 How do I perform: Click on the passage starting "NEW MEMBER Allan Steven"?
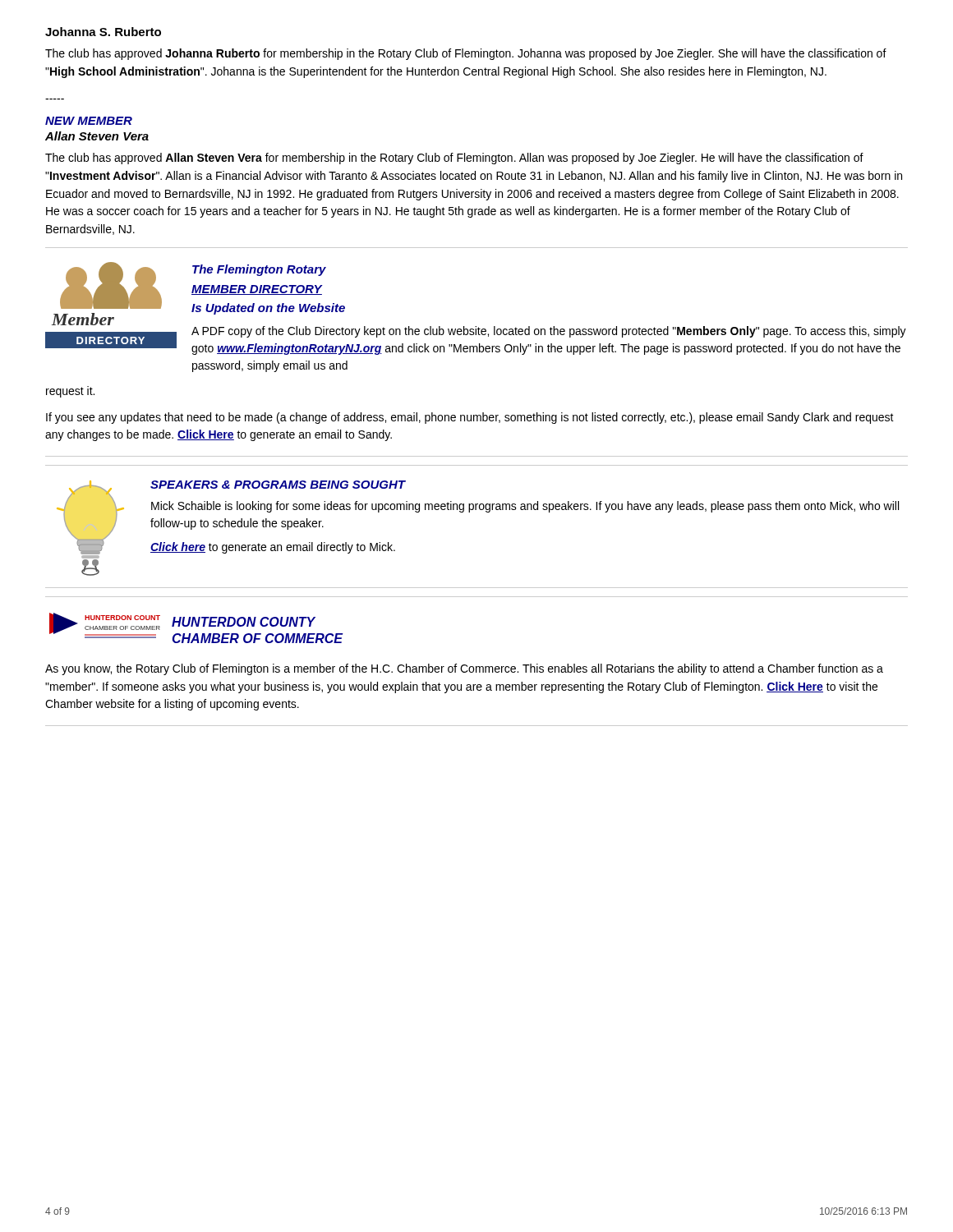[x=89, y=121]
